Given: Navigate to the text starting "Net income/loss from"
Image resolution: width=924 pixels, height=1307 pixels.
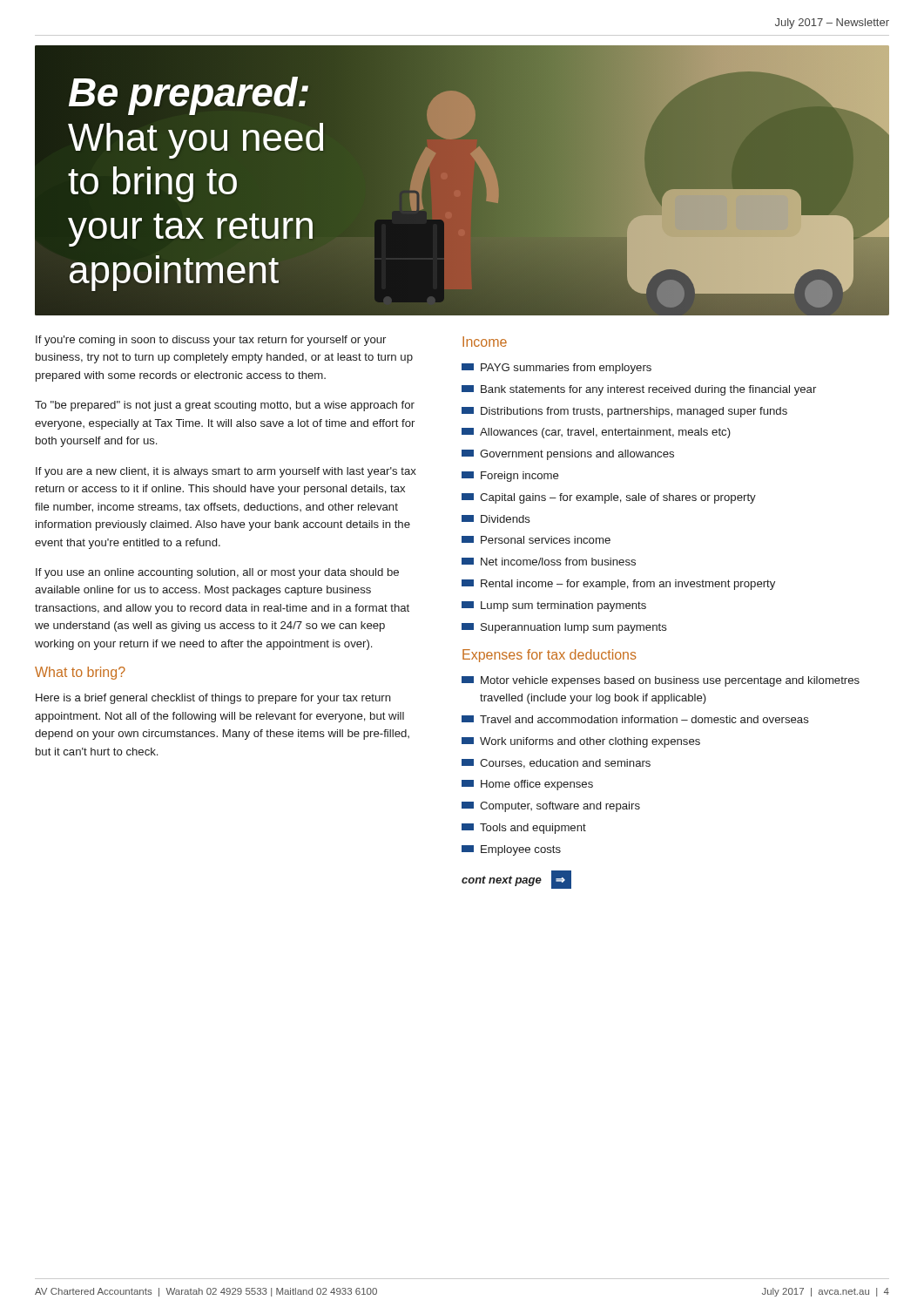Looking at the screenshot, I should tap(549, 562).
